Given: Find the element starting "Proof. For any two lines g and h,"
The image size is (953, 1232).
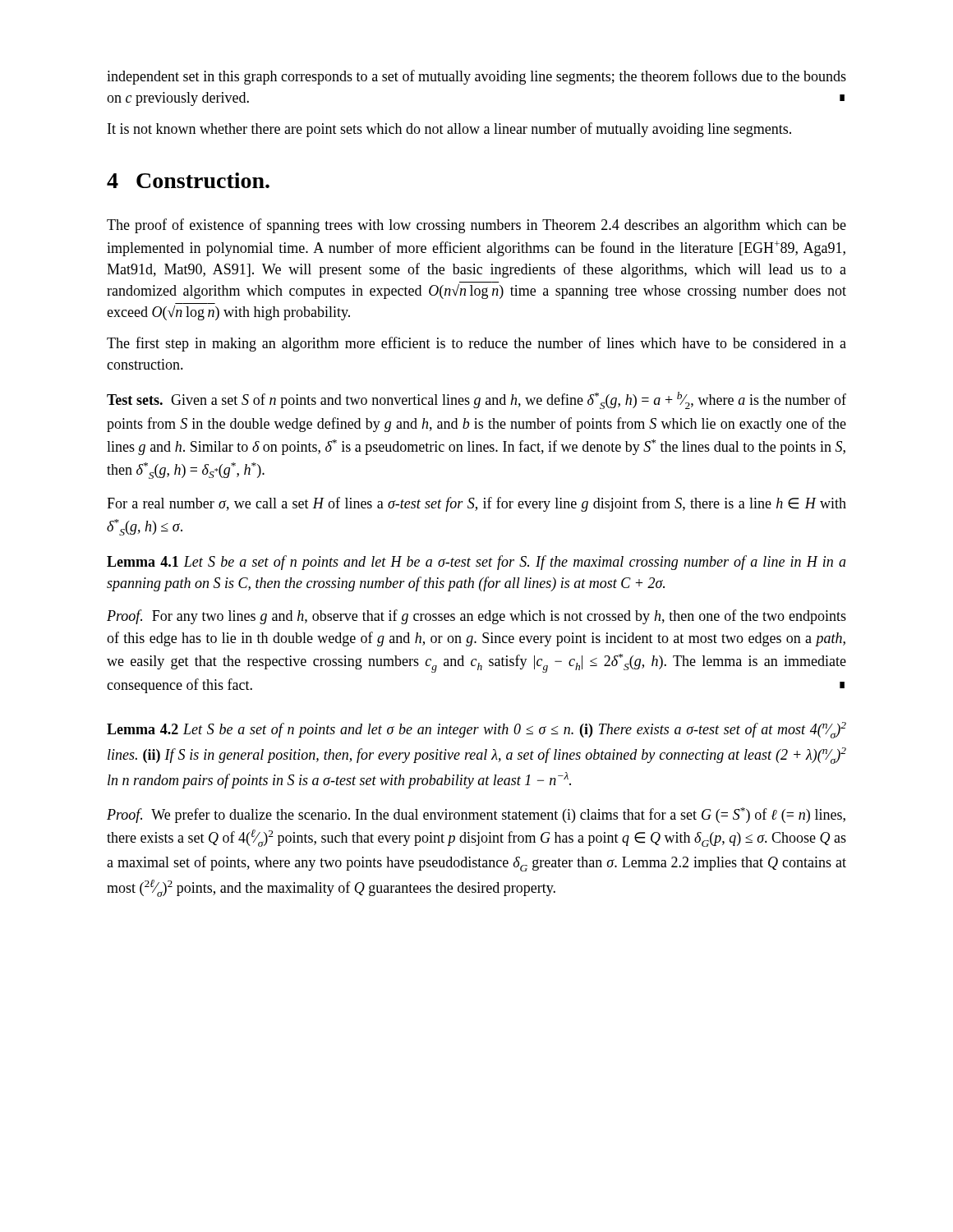Looking at the screenshot, I should (476, 651).
